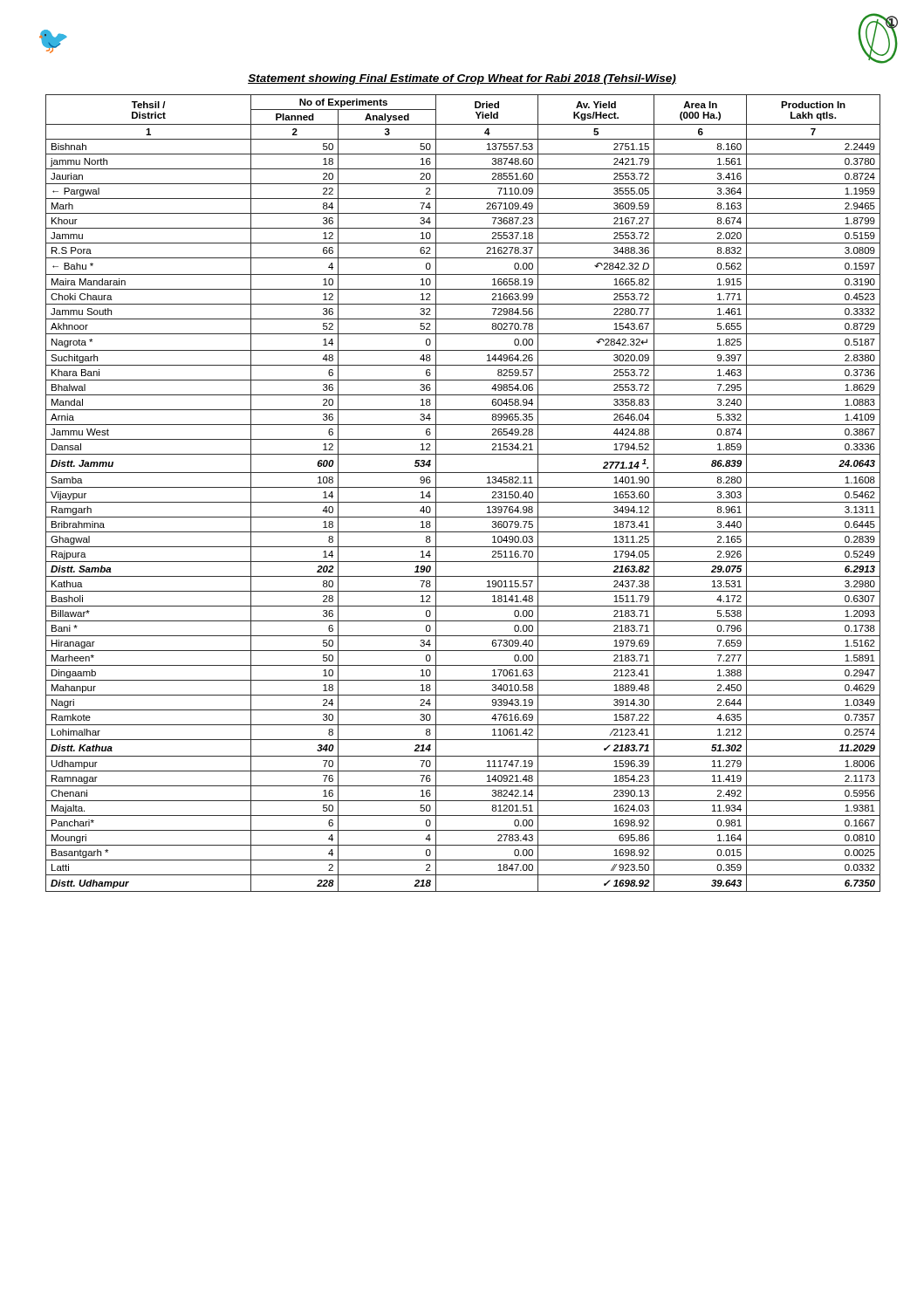Point to the element starting "Statement showing Final Estimate of Crop Wheat"
Image resolution: width=924 pixels, height=1309 pixels.
[x=462, y=78]
